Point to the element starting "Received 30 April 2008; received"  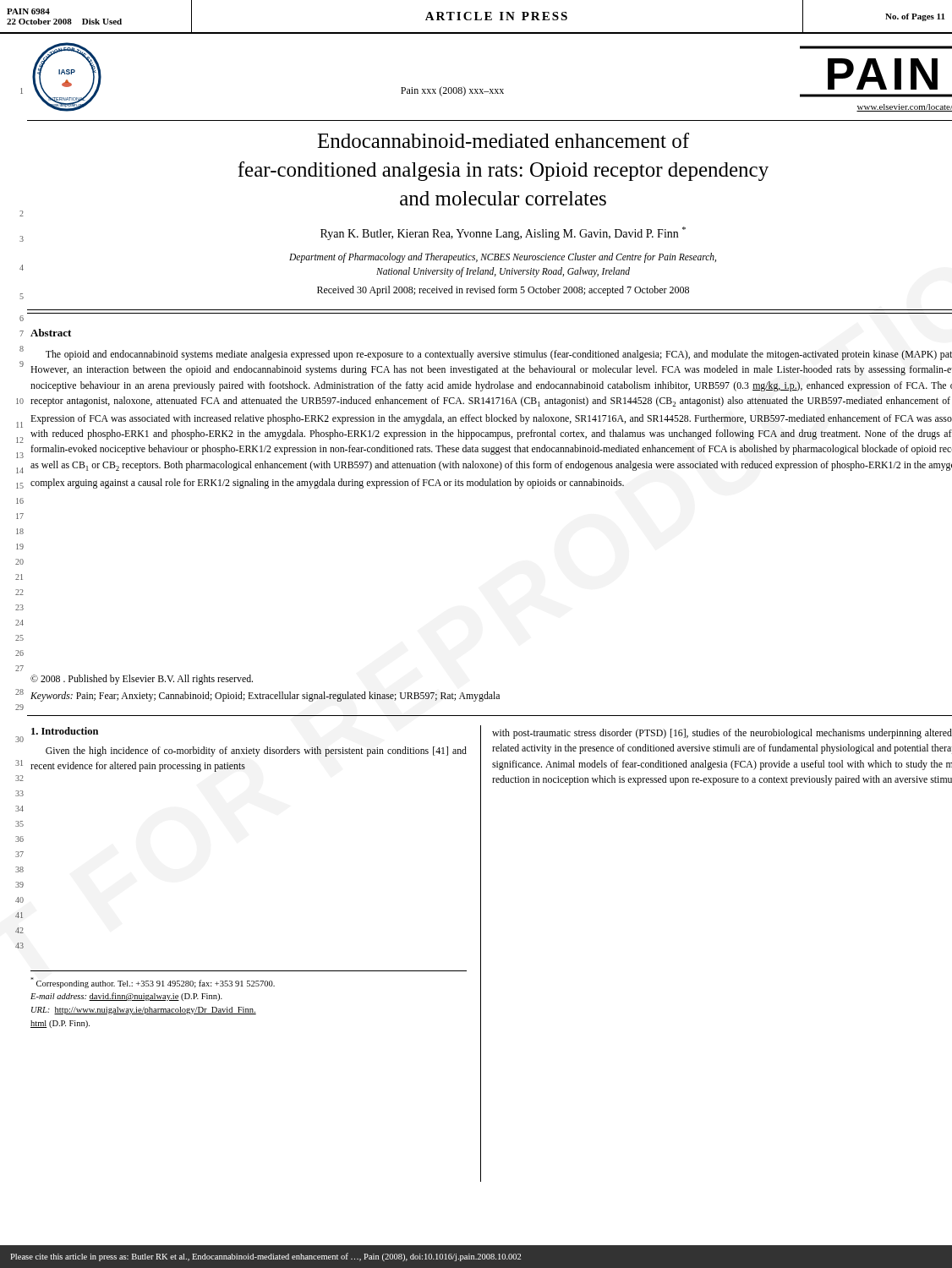[503, 290]
